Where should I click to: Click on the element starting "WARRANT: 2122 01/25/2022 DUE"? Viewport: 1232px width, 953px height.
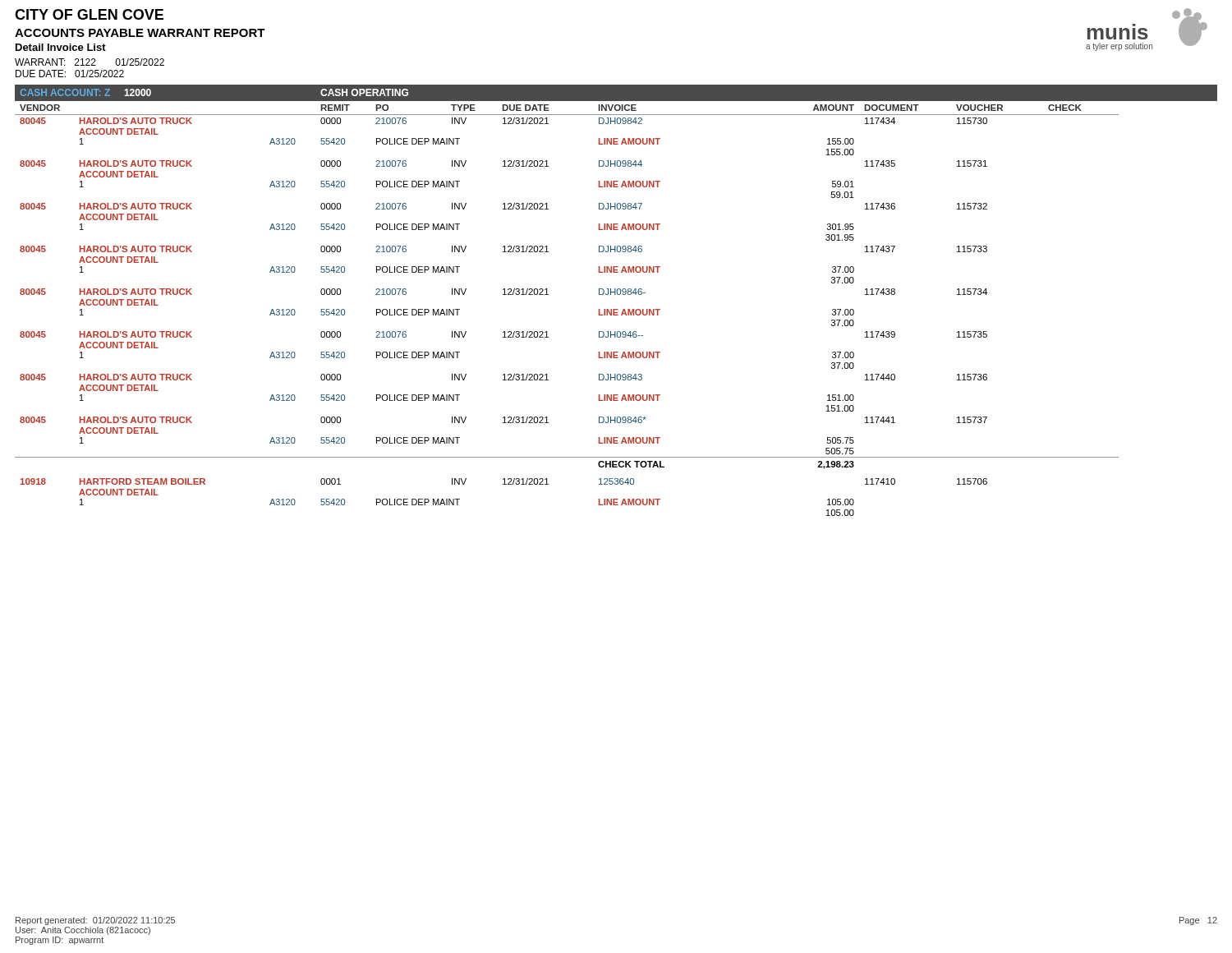90,68
